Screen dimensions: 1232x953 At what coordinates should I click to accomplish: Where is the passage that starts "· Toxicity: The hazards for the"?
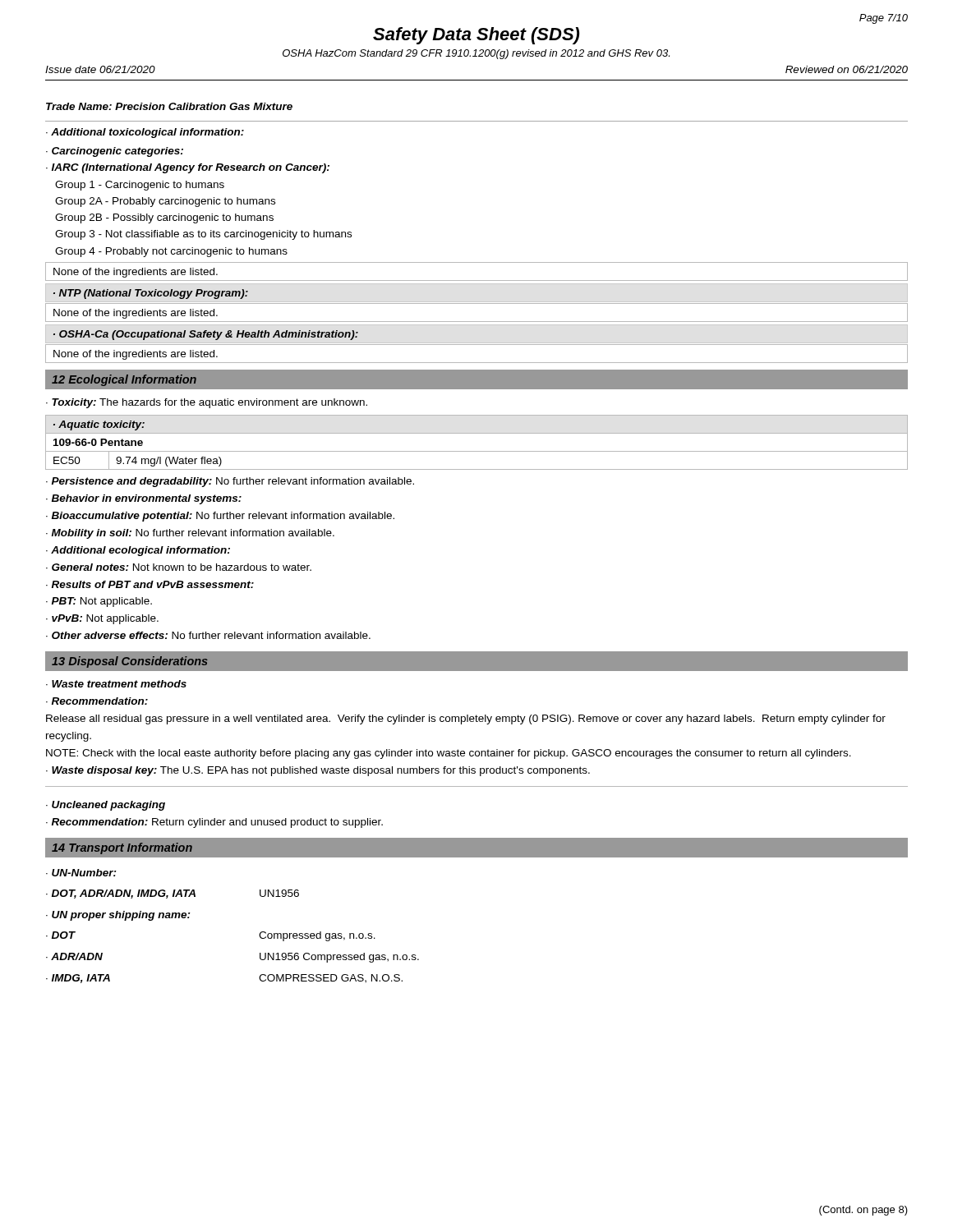(207, 402)
